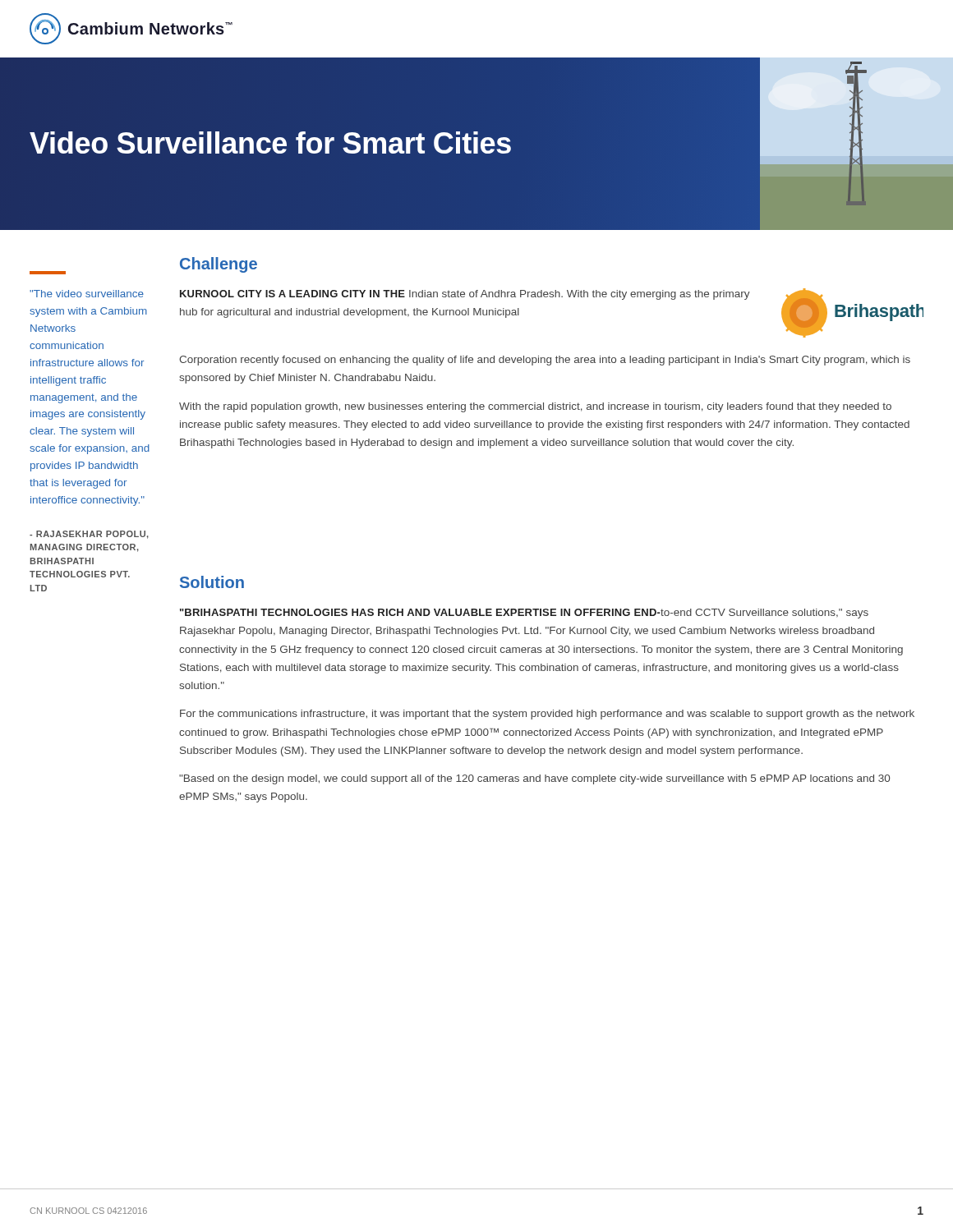Screen dimensions: 1232x953
Task: Find the text block containing "With the rapid population growth,"
Action: tap(544, 424)
